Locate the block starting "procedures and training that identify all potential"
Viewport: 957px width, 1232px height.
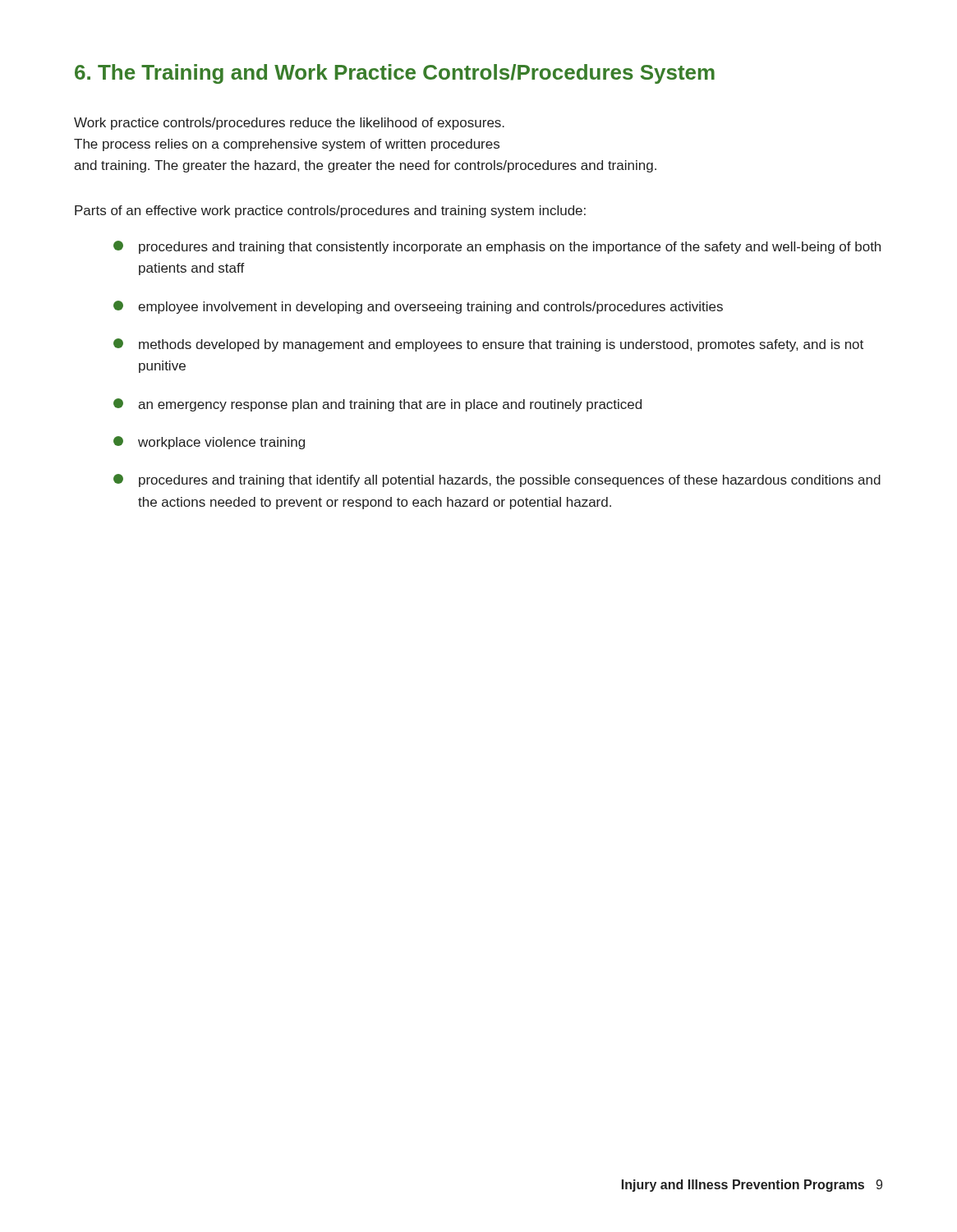[498, 492]
